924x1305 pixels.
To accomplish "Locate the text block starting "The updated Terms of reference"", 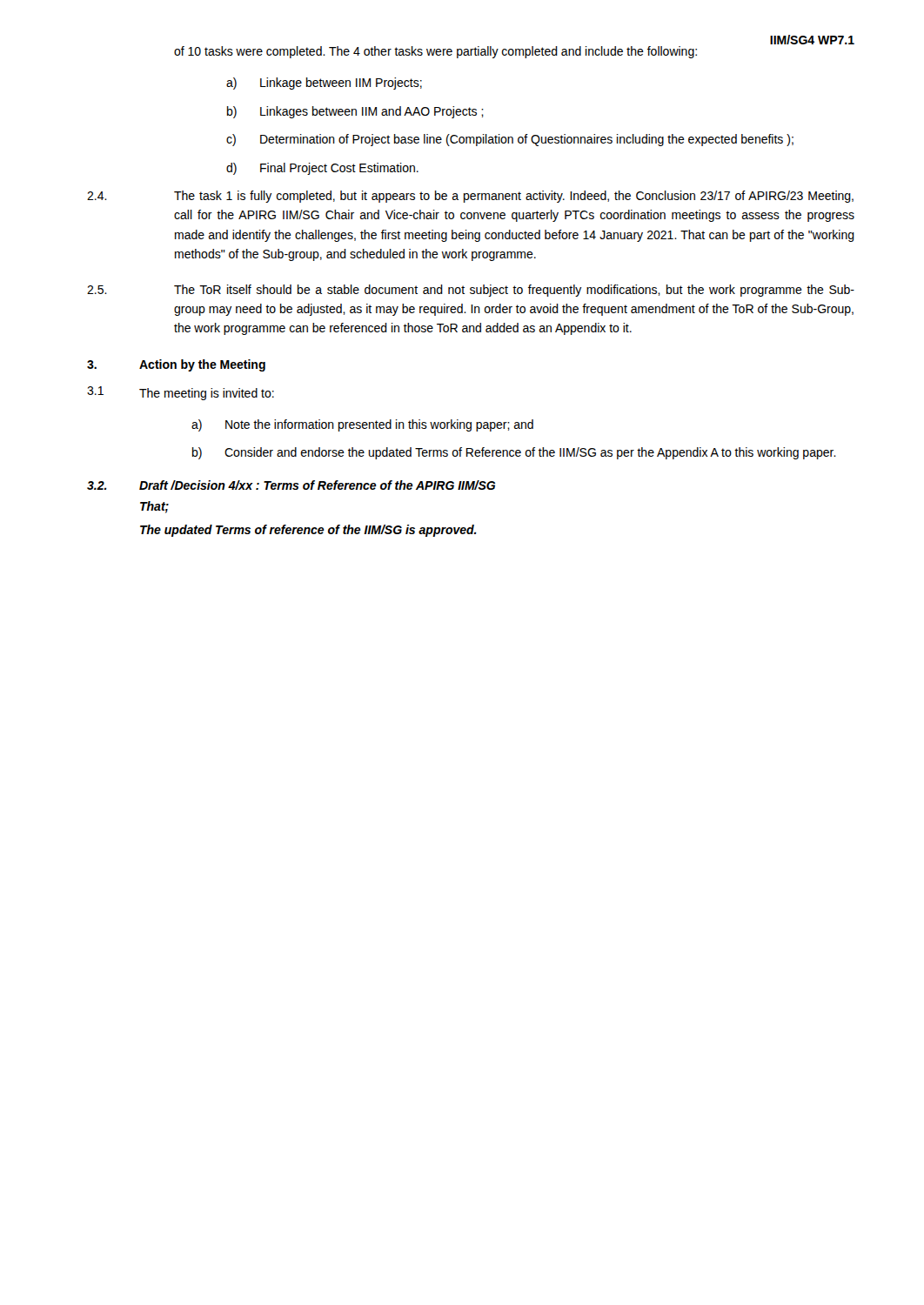I will point(308,530).
